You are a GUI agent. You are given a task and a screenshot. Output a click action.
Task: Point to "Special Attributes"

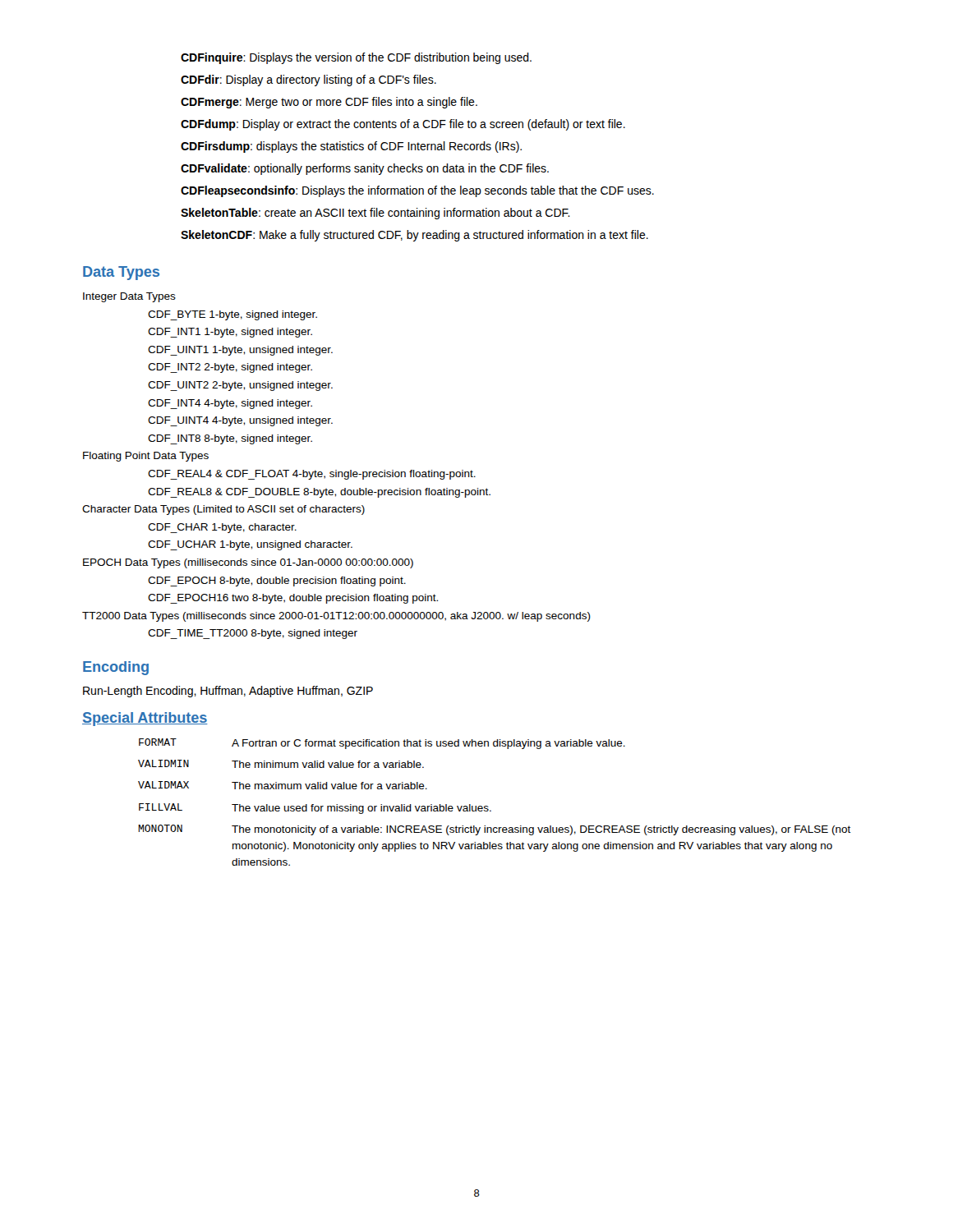tap(145, 718)
